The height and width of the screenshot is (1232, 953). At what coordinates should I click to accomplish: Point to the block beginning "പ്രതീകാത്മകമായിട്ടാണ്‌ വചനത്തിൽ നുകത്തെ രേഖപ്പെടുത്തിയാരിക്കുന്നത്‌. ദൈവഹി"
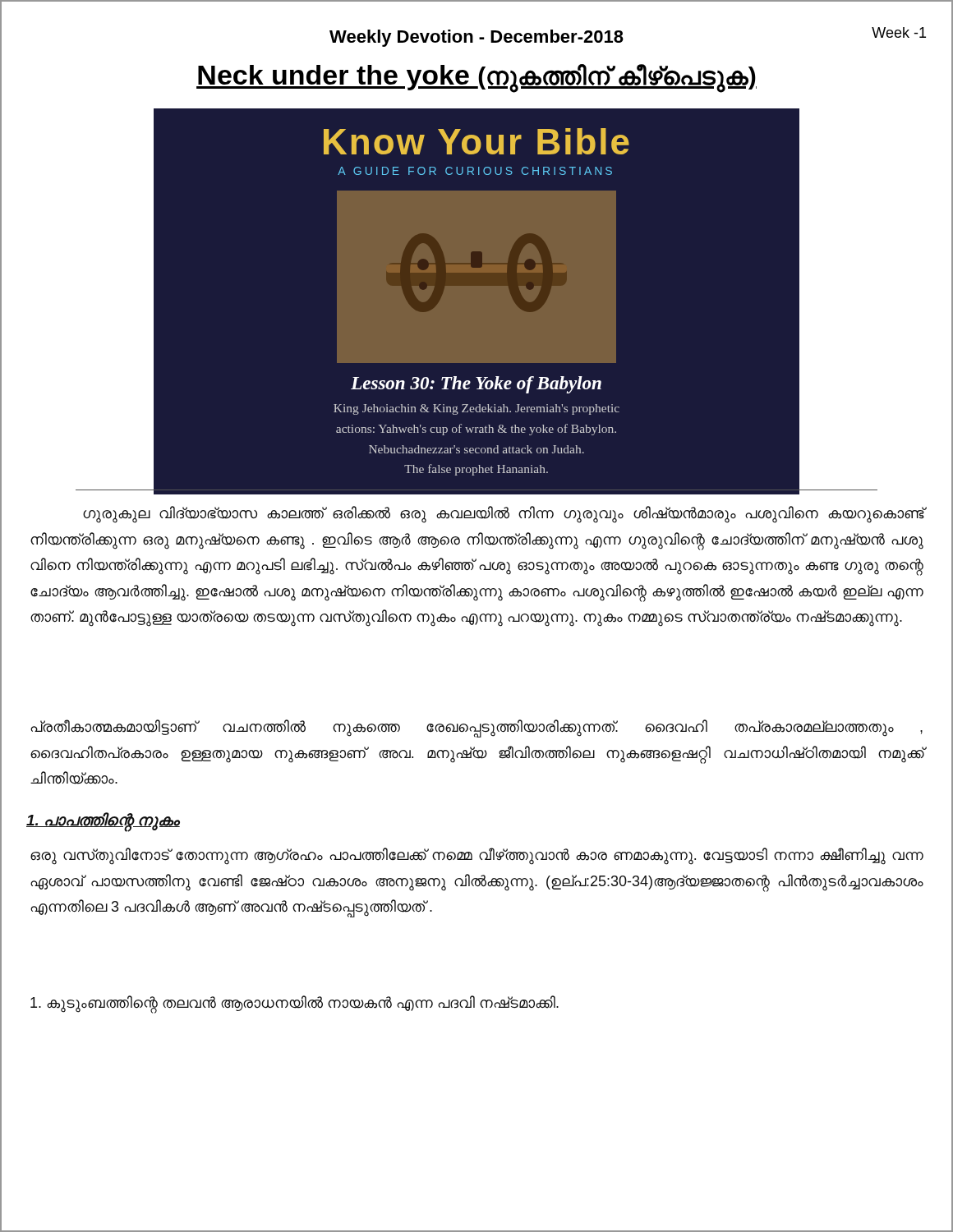point(476,753)
